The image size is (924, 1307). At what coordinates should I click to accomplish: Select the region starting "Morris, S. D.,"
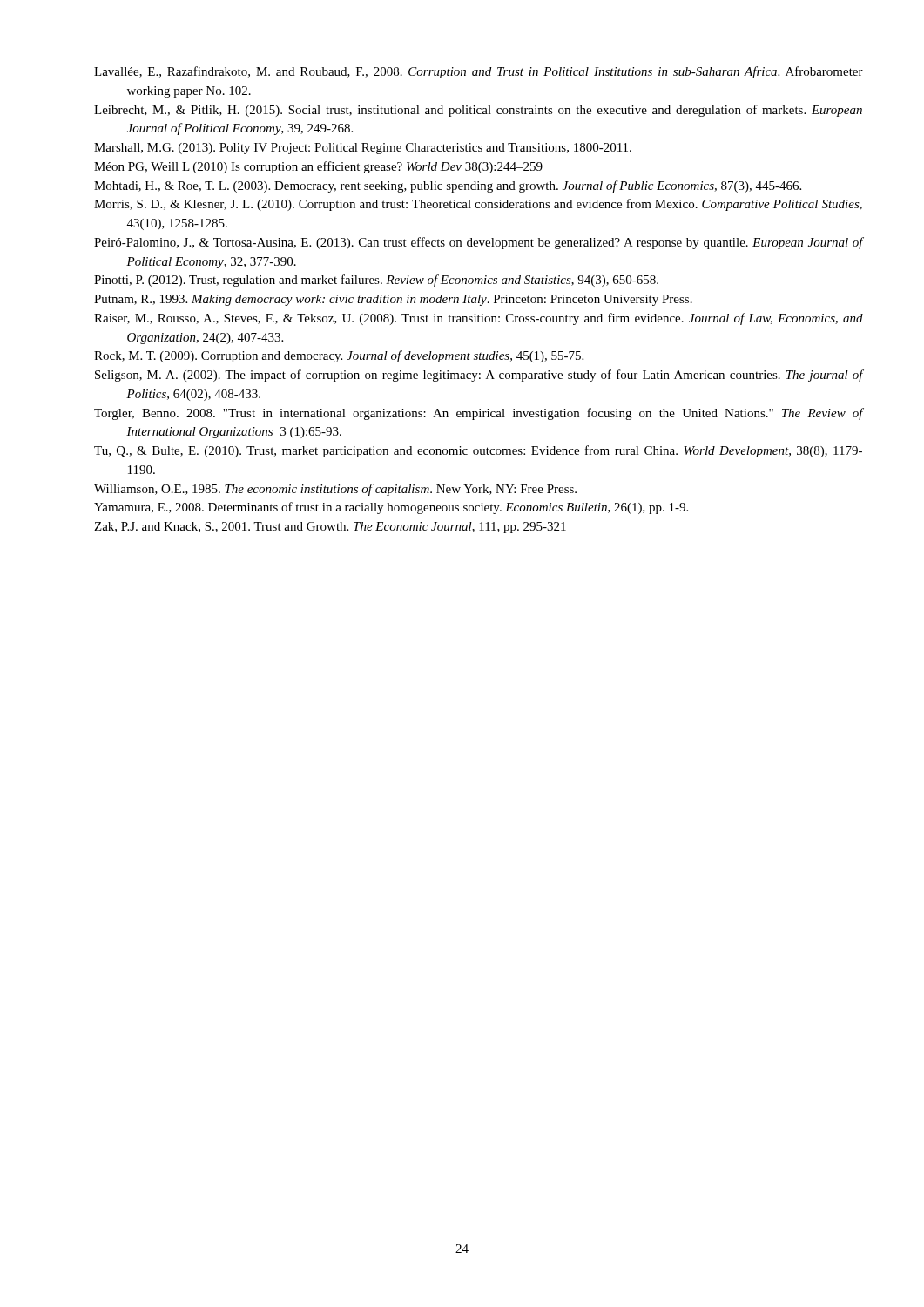(x=478, y=214)
